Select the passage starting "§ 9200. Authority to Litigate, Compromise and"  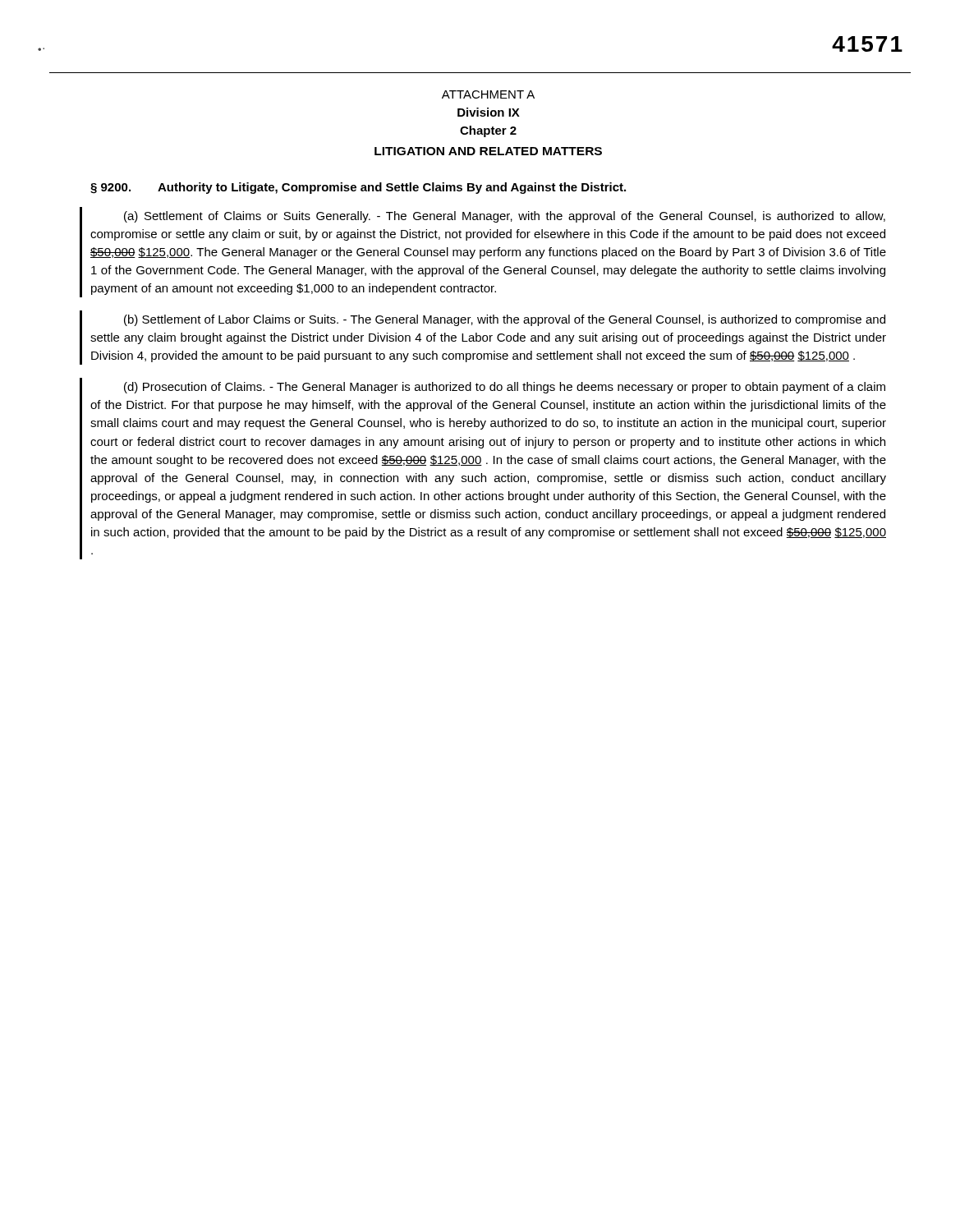coord(359,187)
